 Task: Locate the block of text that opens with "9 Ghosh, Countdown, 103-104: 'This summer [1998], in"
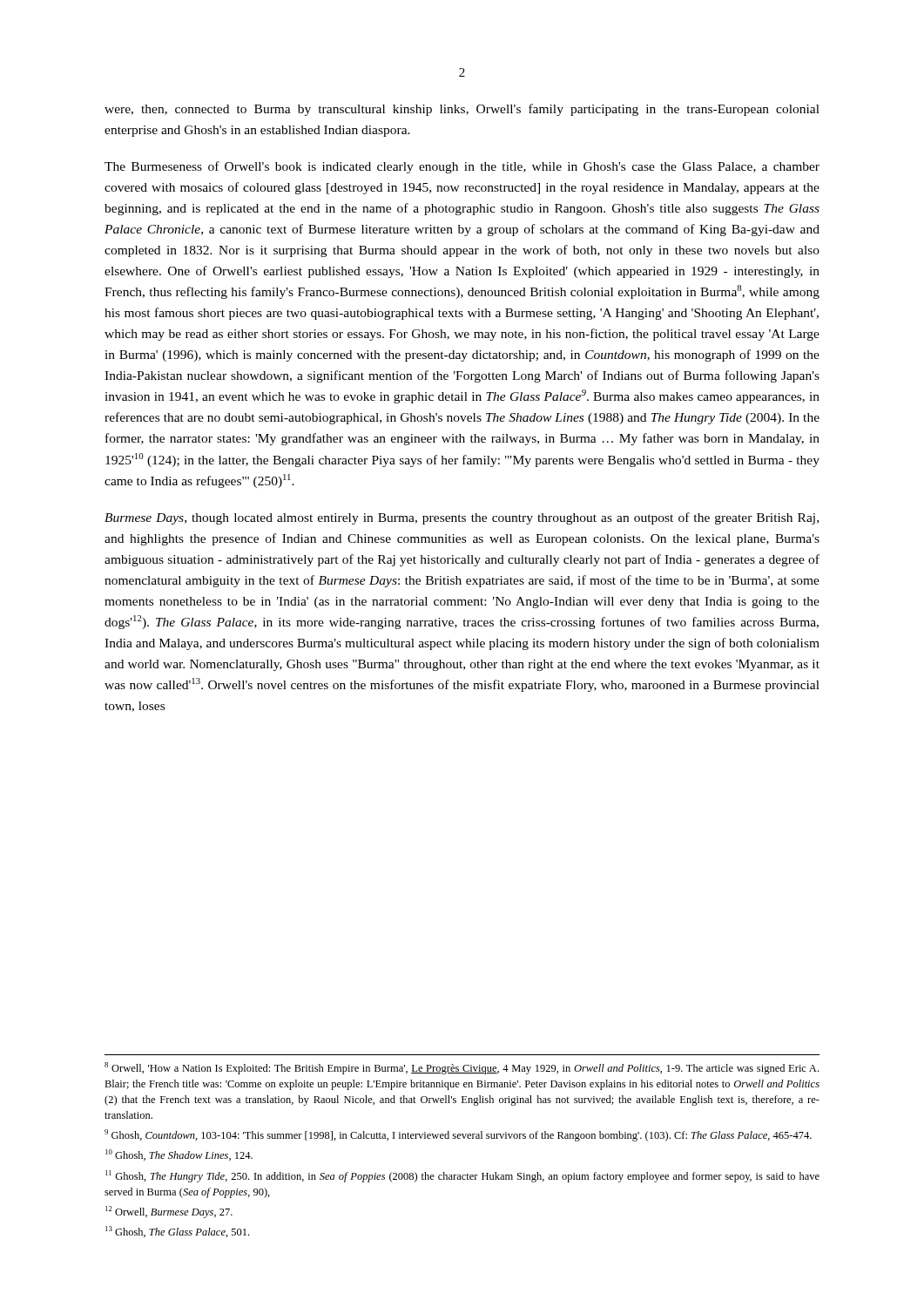click(458, 1135)
